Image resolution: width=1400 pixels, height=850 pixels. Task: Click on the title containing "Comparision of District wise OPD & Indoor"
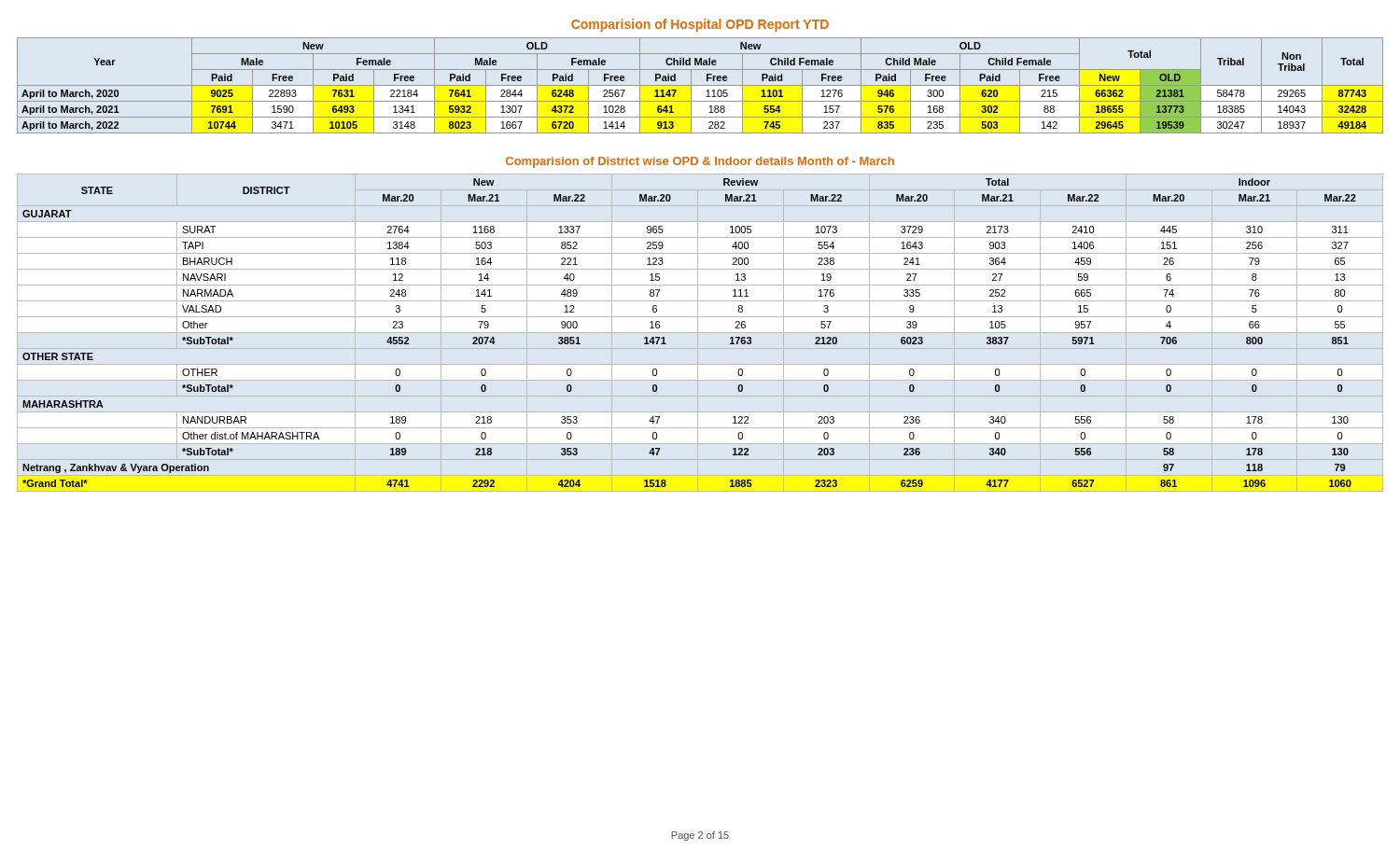[x=700, y=161]
